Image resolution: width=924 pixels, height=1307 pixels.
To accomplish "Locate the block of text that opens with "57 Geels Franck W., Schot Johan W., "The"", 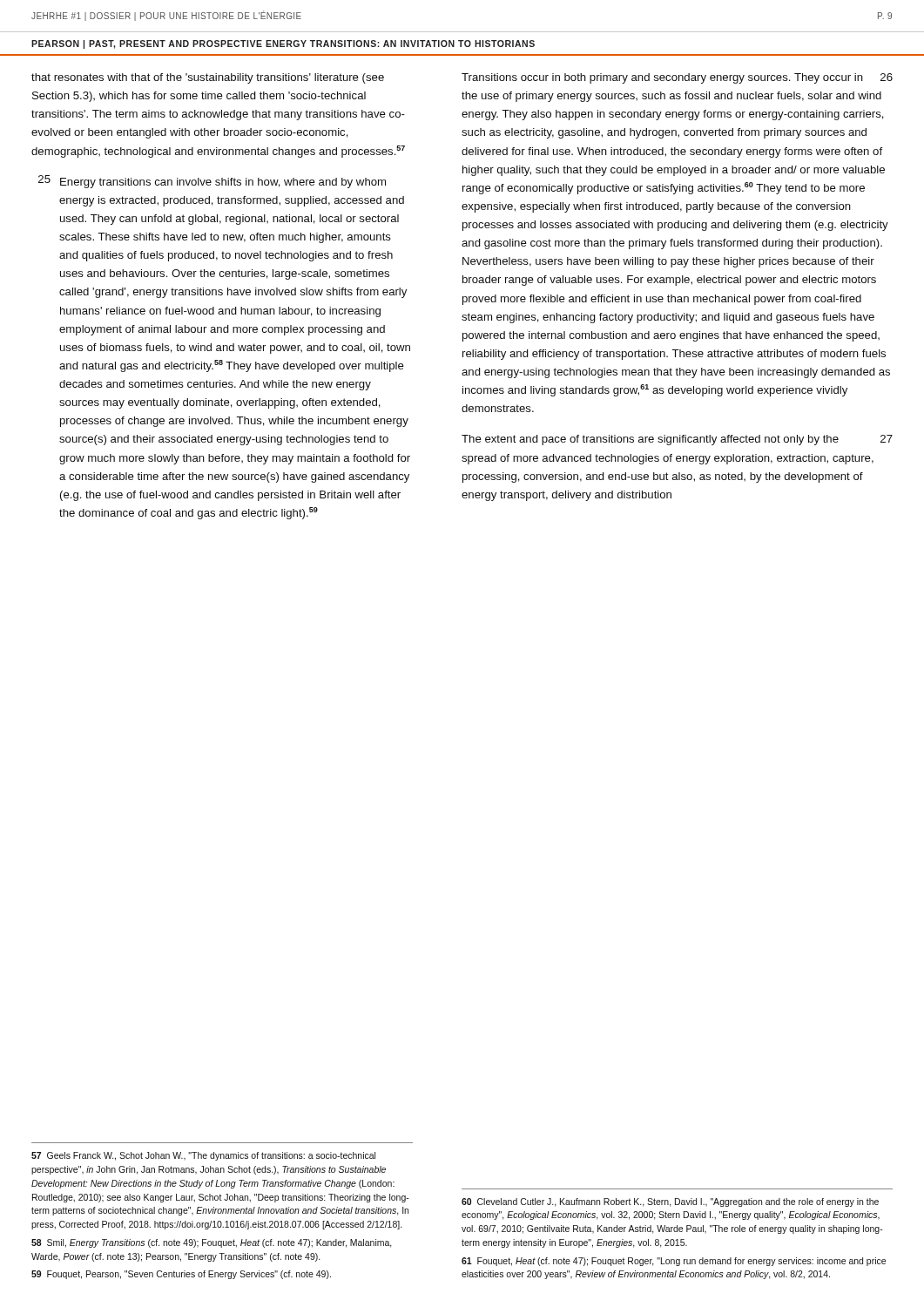I will click(x=220, y=1190).
